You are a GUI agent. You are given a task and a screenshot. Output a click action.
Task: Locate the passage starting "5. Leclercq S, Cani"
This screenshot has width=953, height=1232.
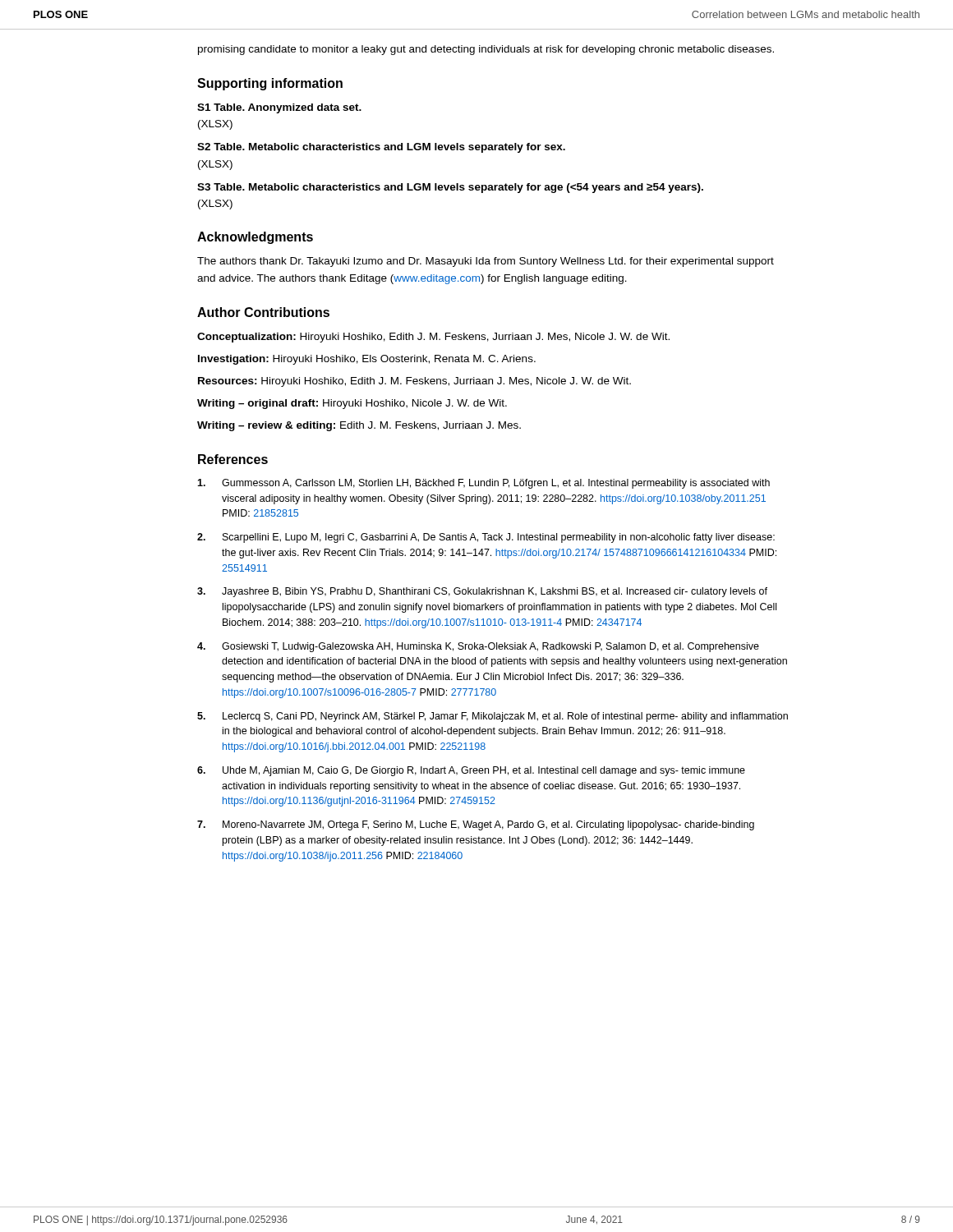(493, 732)
